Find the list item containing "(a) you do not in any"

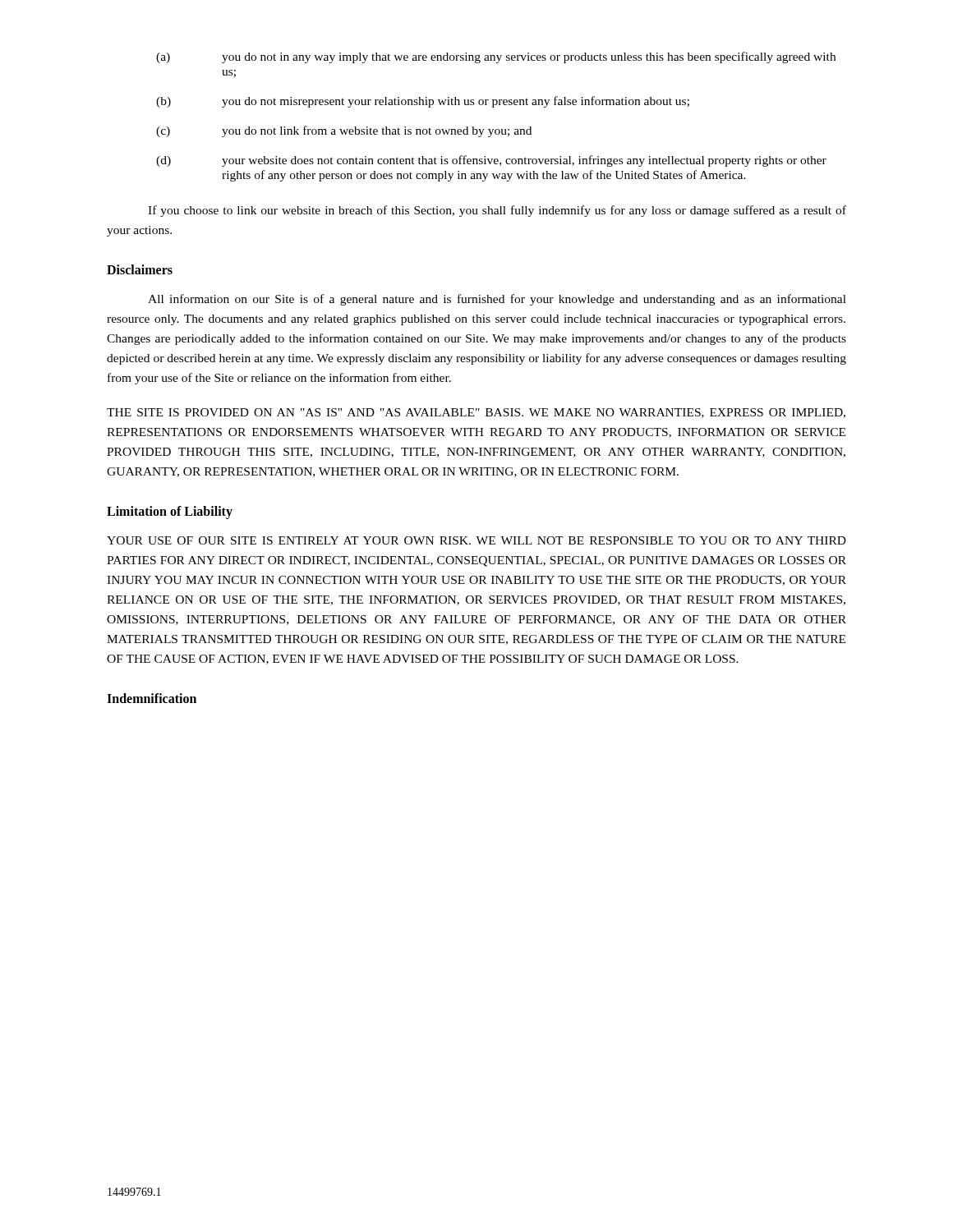(x=476, y=64)
